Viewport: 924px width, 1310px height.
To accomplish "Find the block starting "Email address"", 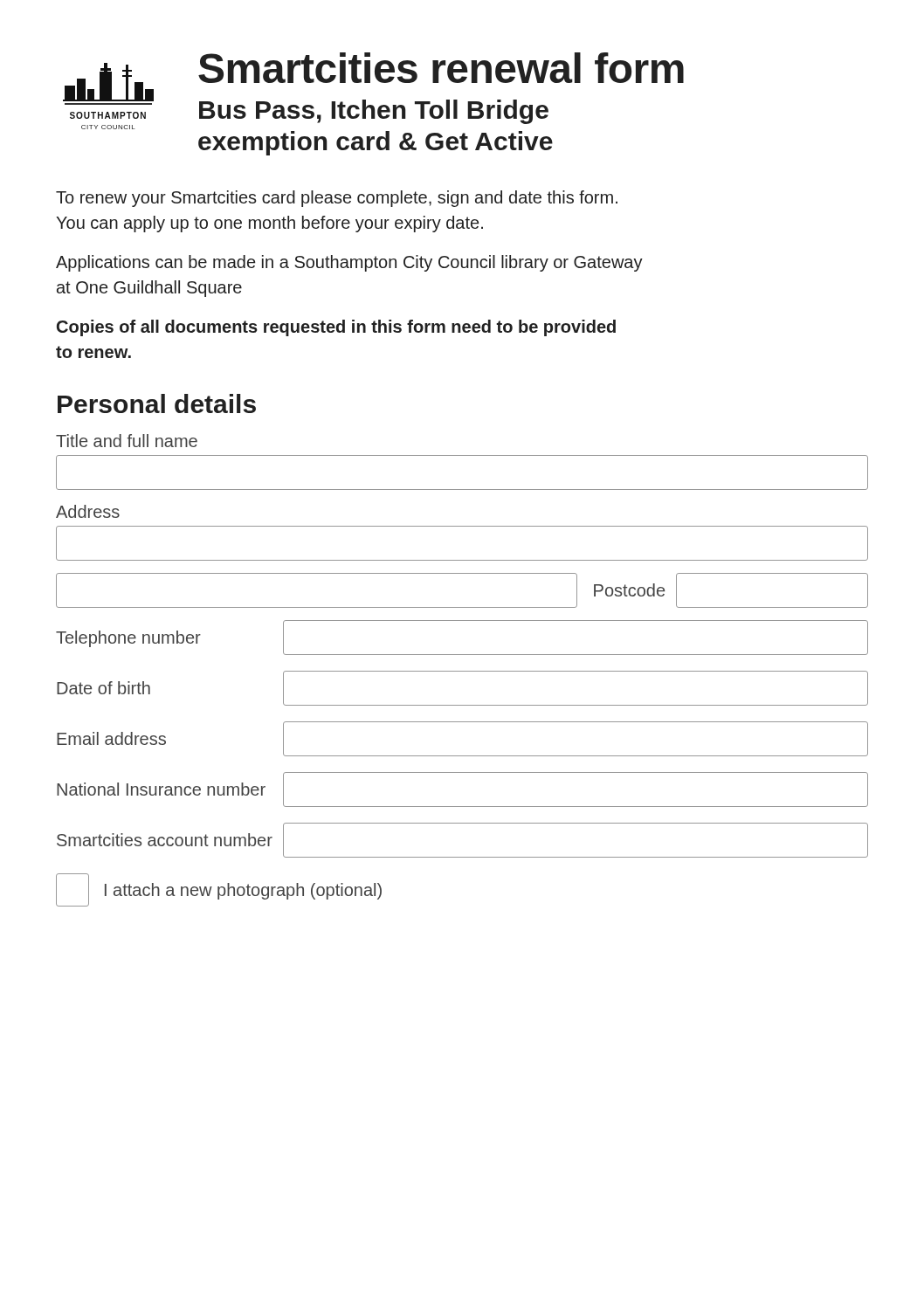I will pos(111,739).
